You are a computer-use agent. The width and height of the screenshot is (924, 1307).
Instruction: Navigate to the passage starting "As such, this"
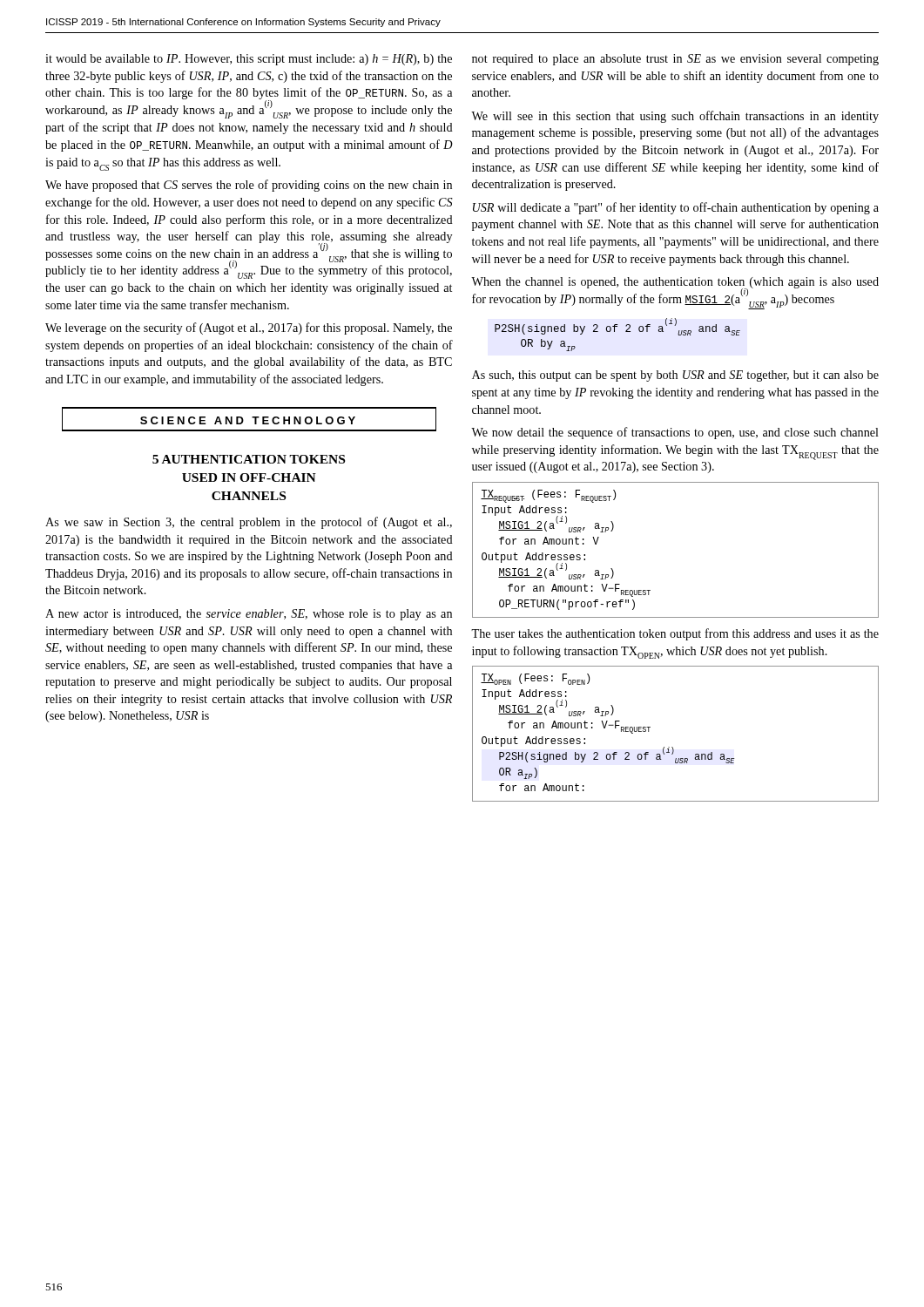pyautogui.click(x=675, y=393)
